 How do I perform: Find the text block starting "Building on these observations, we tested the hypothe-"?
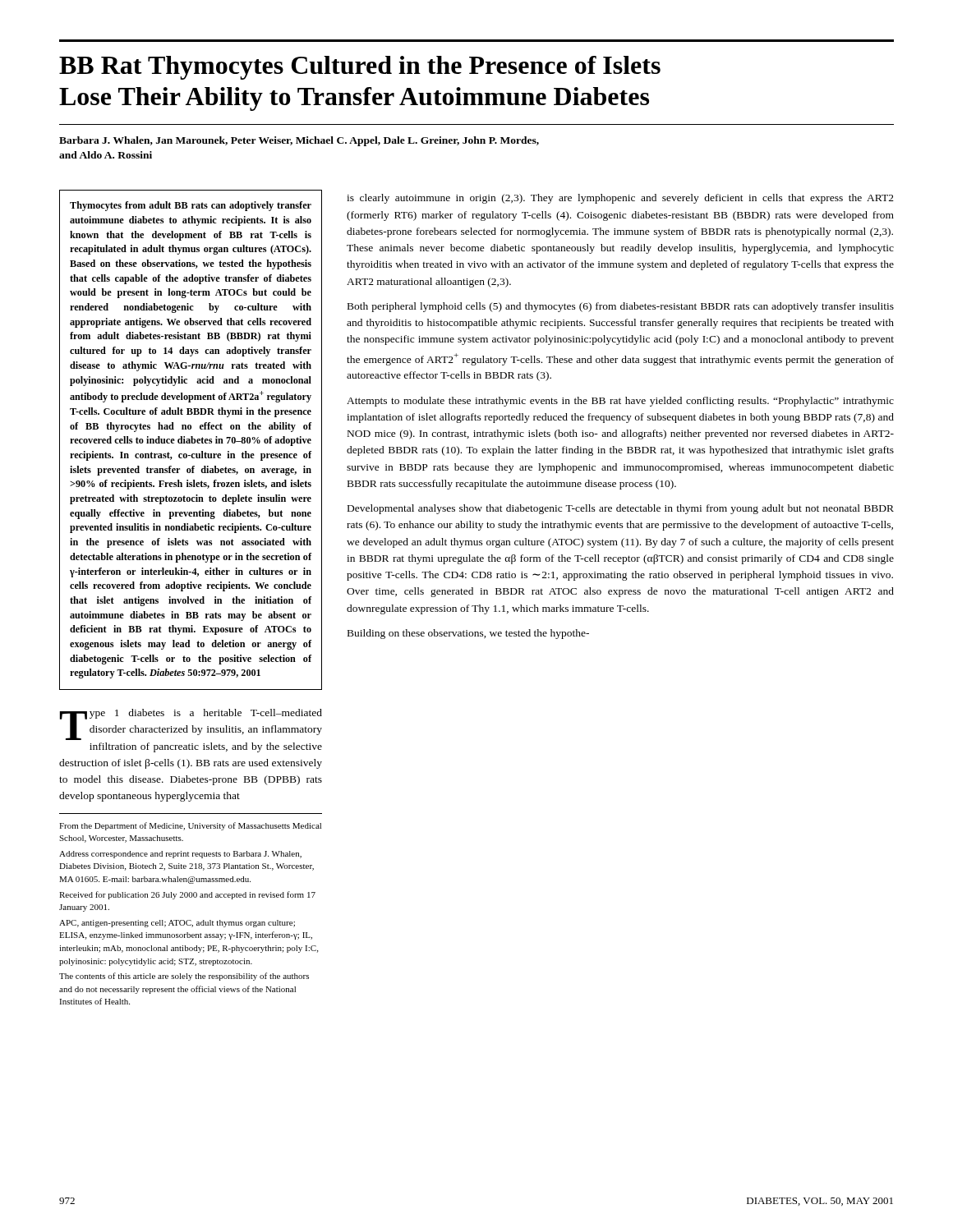point(468,633)
